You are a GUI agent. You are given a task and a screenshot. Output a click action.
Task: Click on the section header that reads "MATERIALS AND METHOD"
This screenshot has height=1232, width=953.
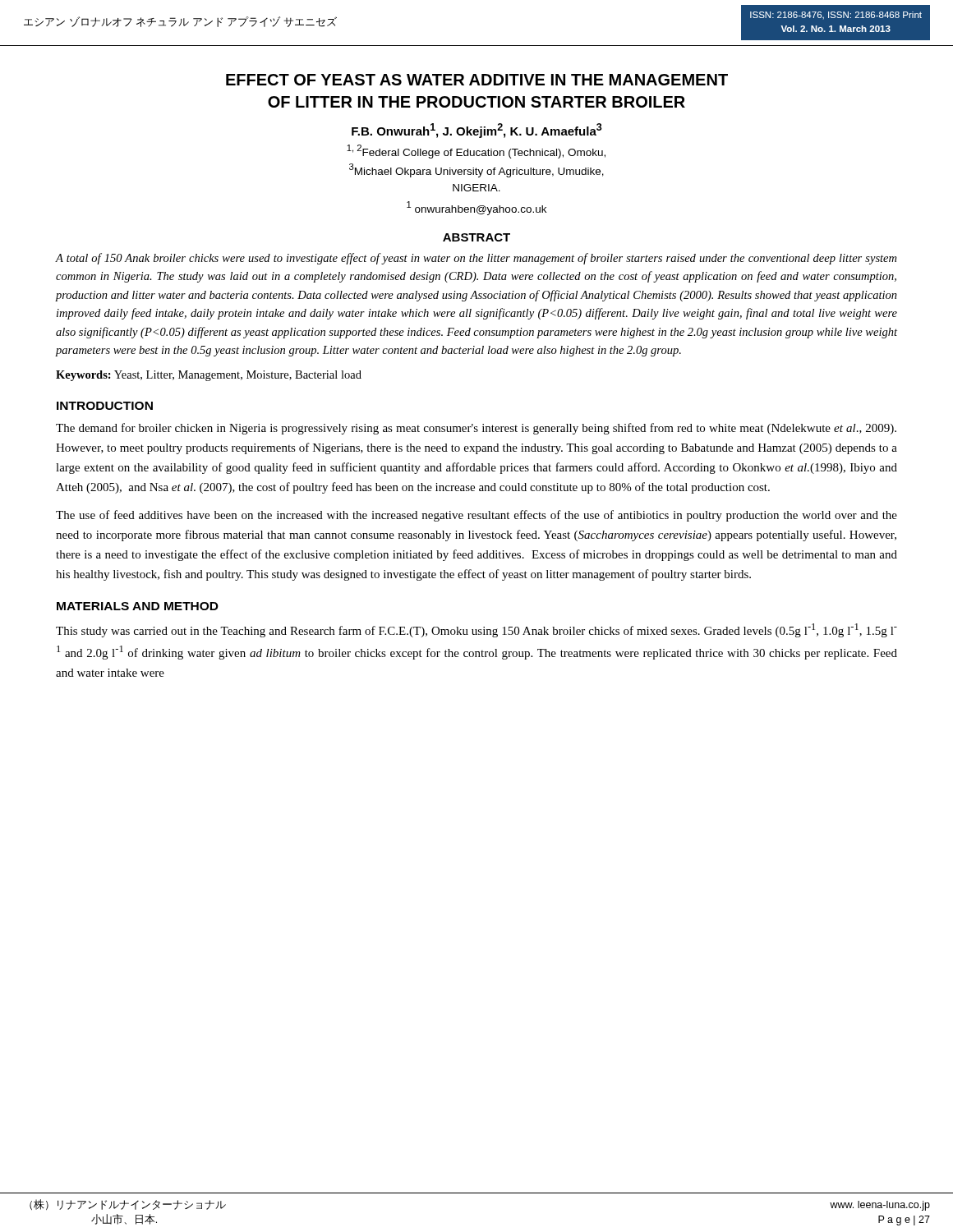point(137,606)
